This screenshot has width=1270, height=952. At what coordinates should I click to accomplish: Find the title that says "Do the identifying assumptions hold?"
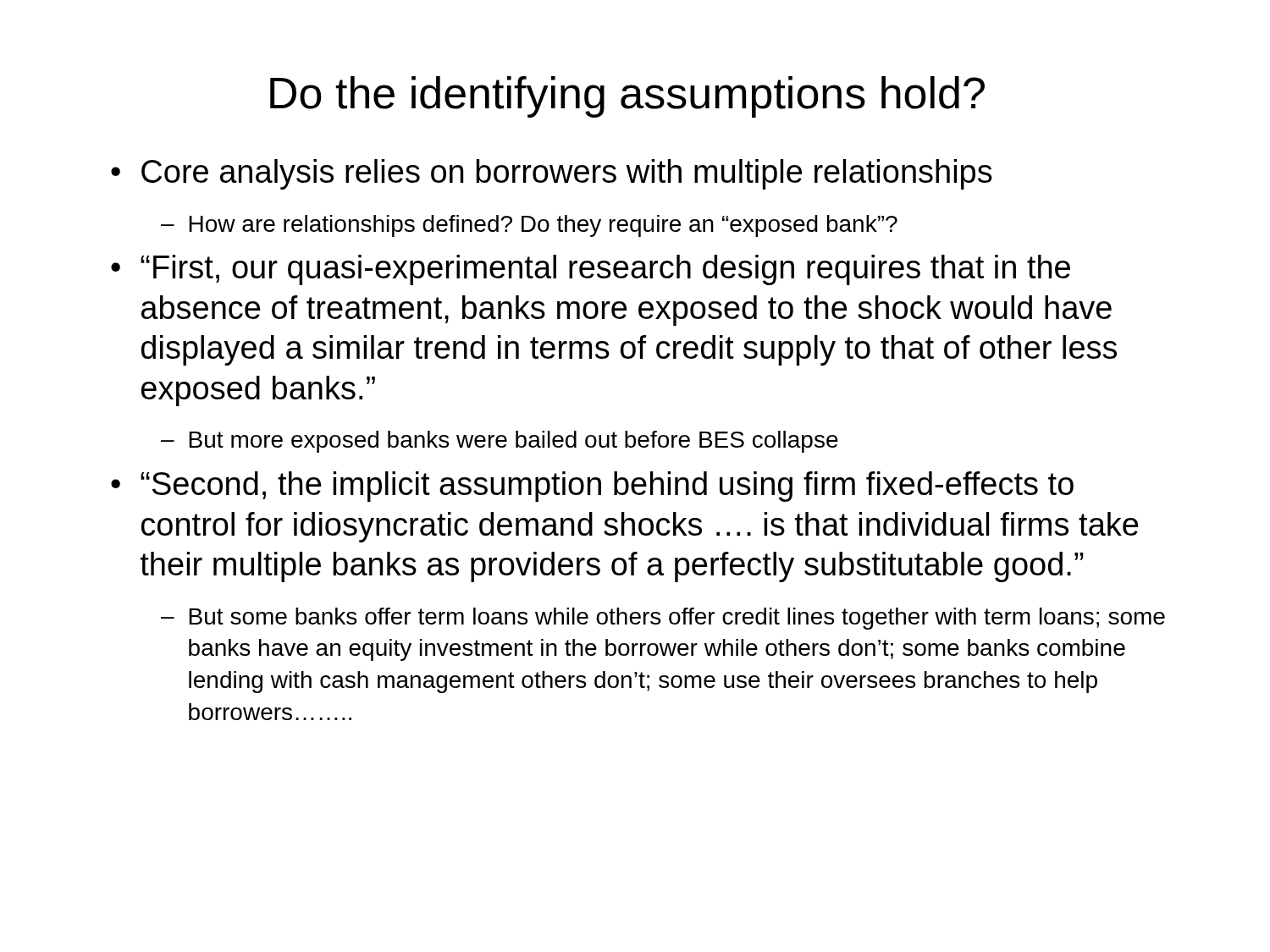pos(627,93)
